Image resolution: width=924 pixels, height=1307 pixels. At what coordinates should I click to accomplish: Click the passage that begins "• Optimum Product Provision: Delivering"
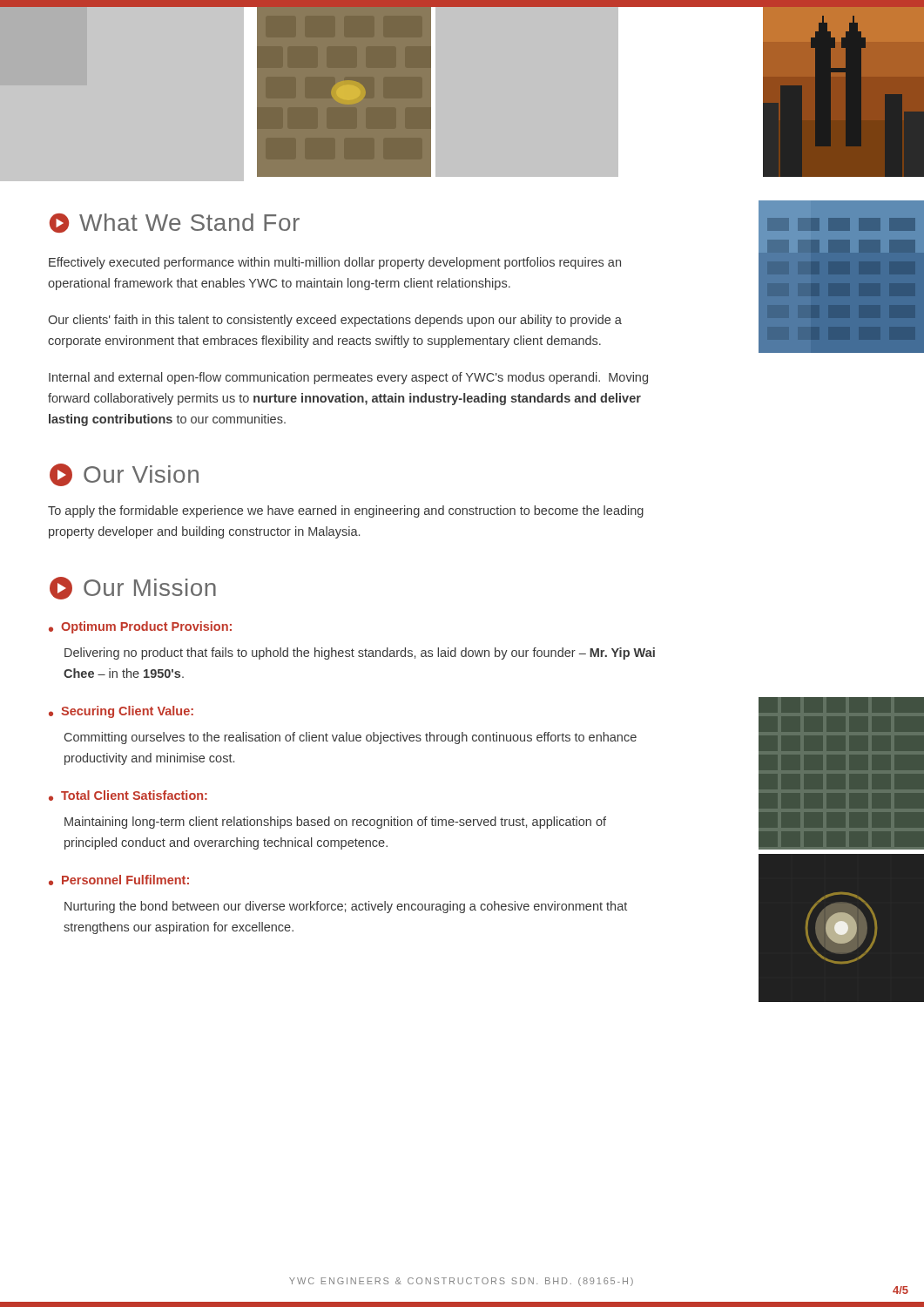[353, 652]
